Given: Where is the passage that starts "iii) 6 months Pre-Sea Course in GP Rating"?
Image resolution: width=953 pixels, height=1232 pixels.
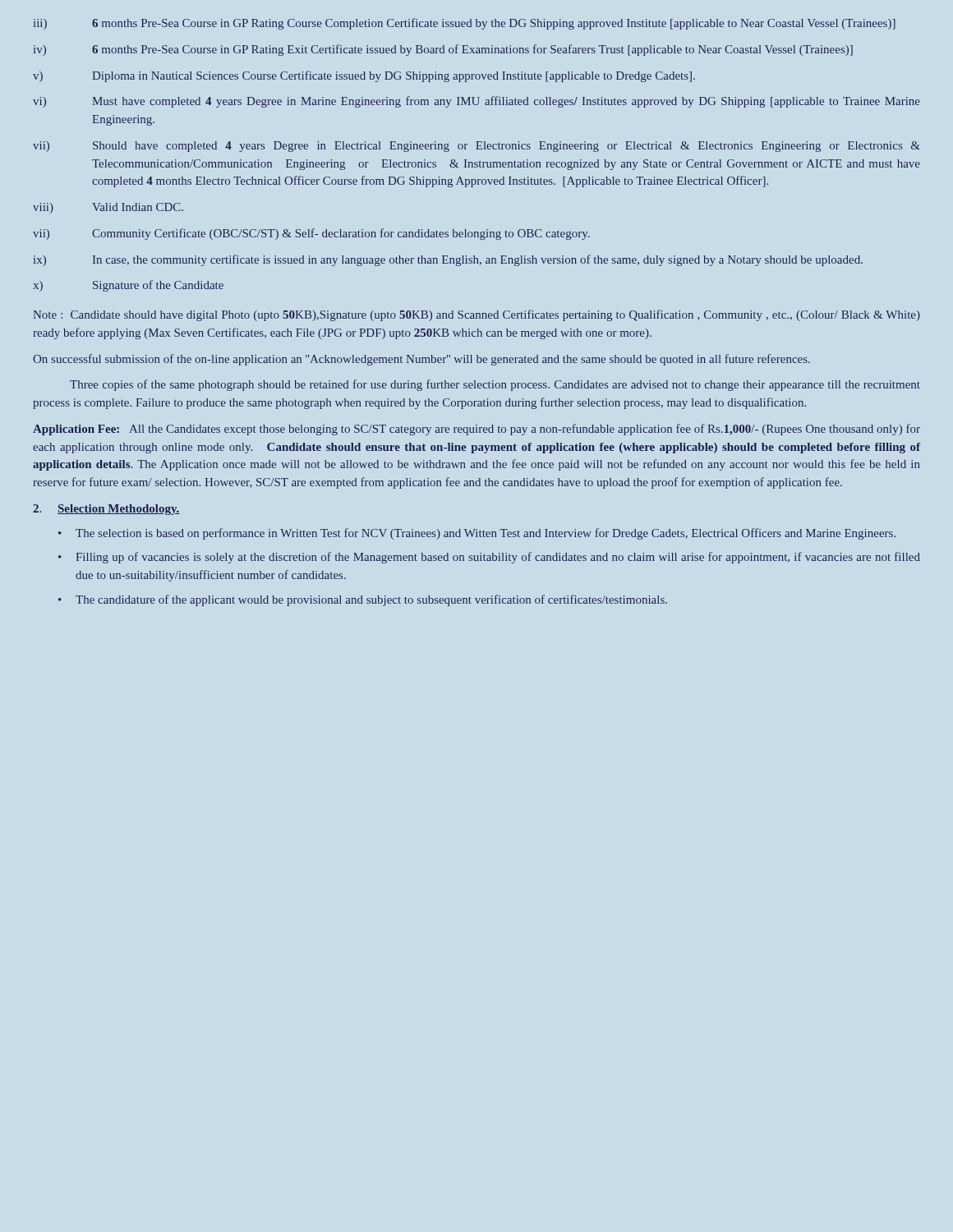Looking at the screenshot, I should (476, 24).
